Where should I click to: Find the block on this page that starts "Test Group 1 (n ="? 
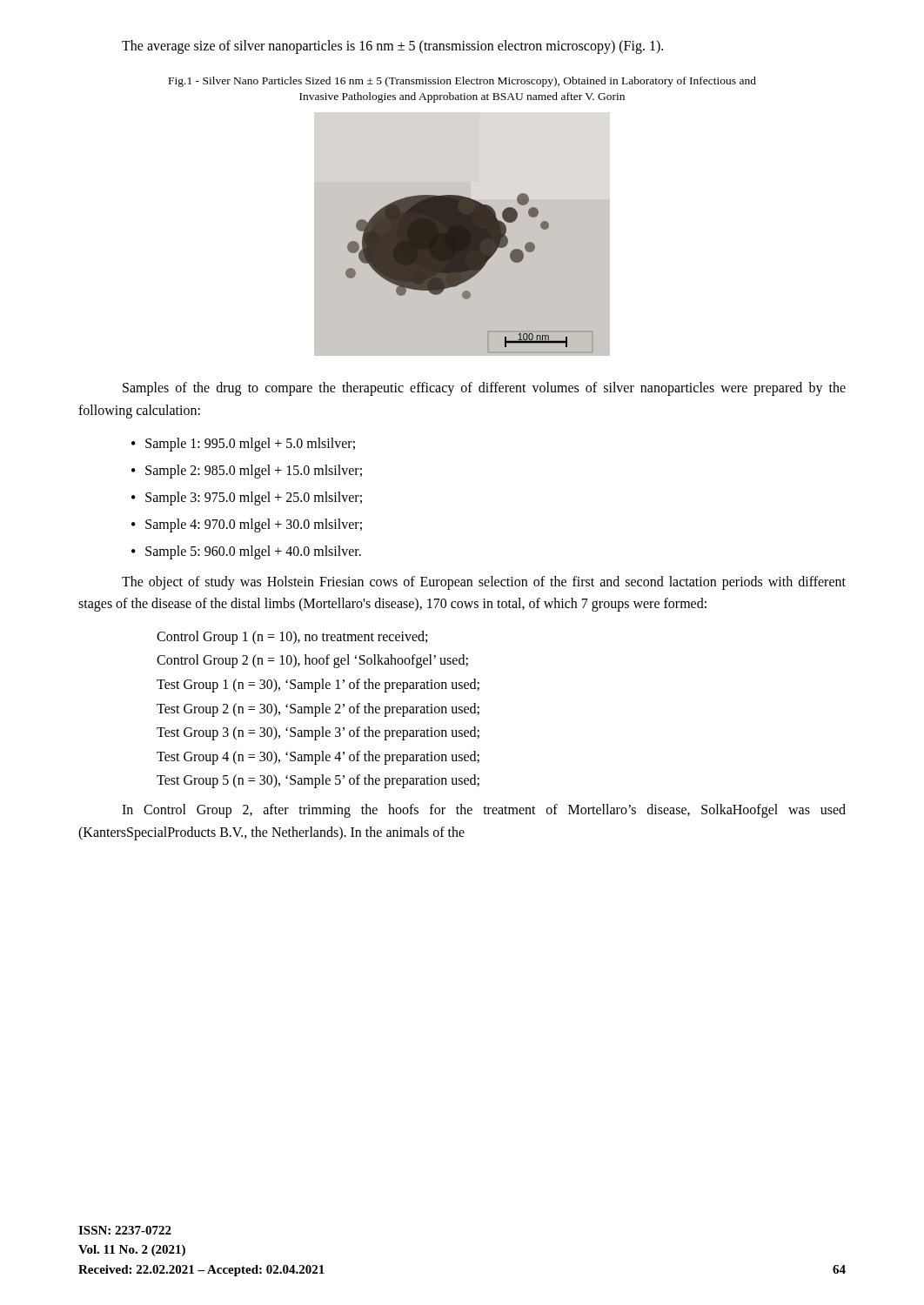318,684
